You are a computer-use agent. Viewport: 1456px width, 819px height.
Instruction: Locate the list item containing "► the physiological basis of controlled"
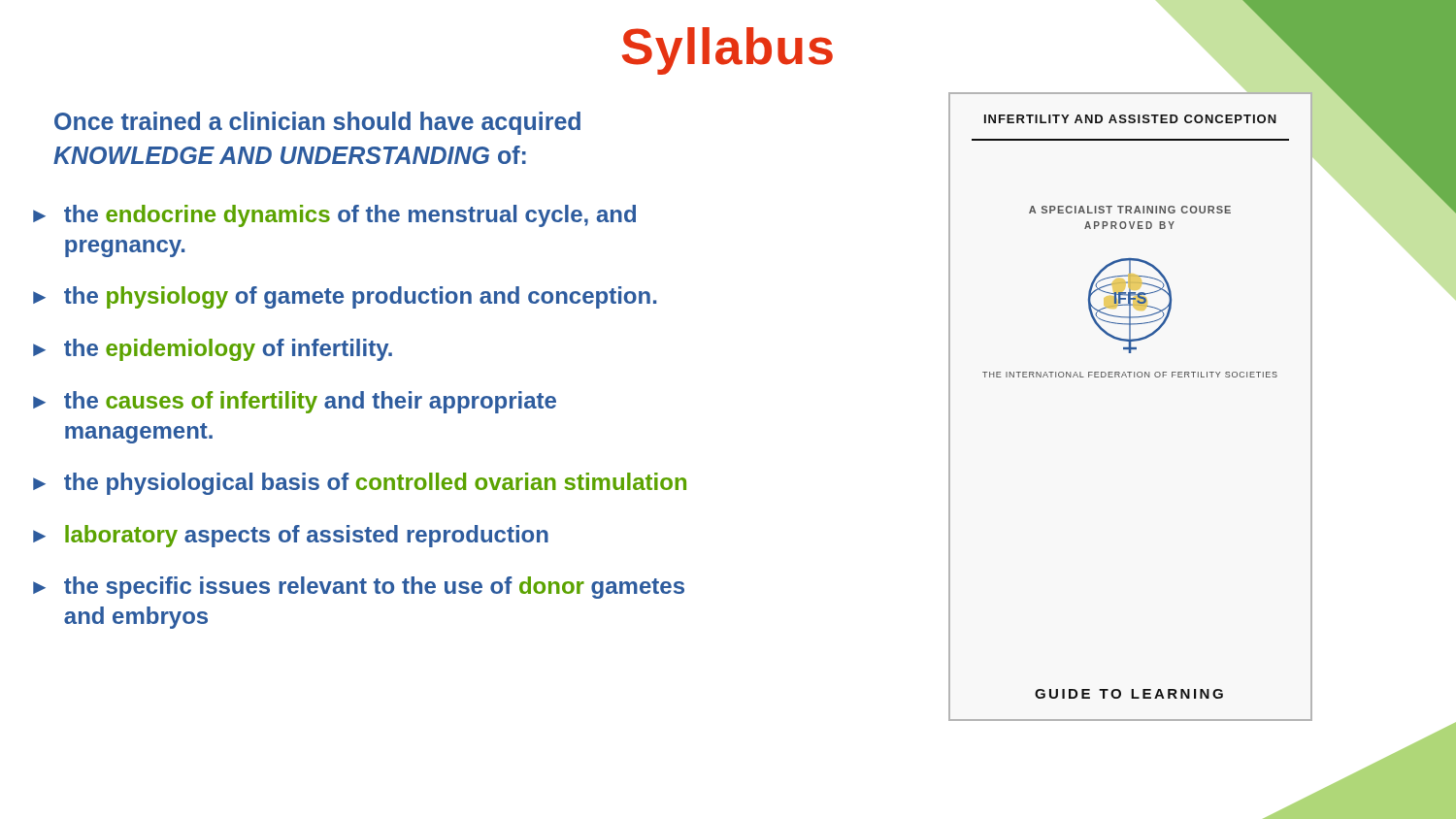pos(358,482)
